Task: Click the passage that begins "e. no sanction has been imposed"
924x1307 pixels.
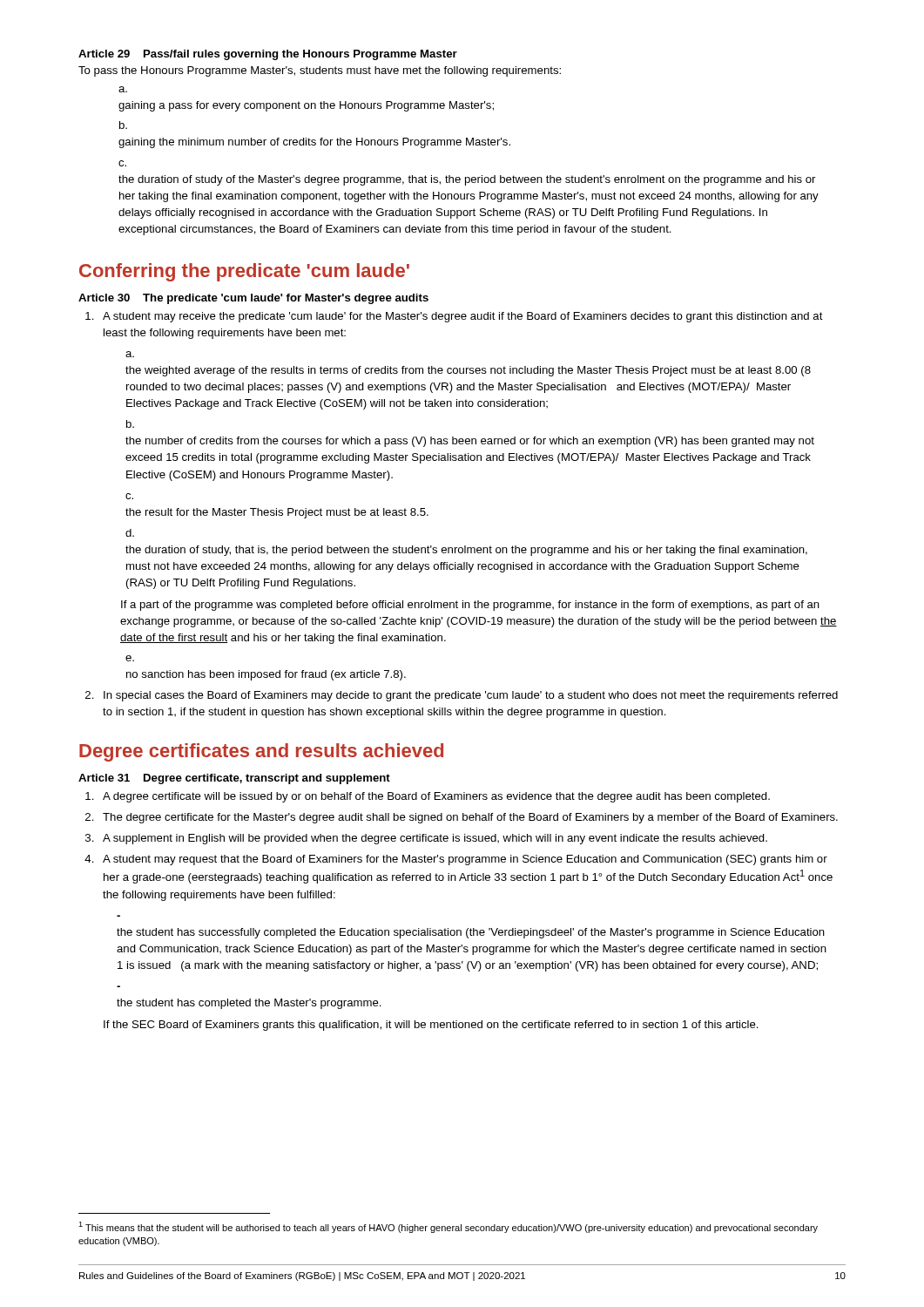Action: click(x=130, y=658)
